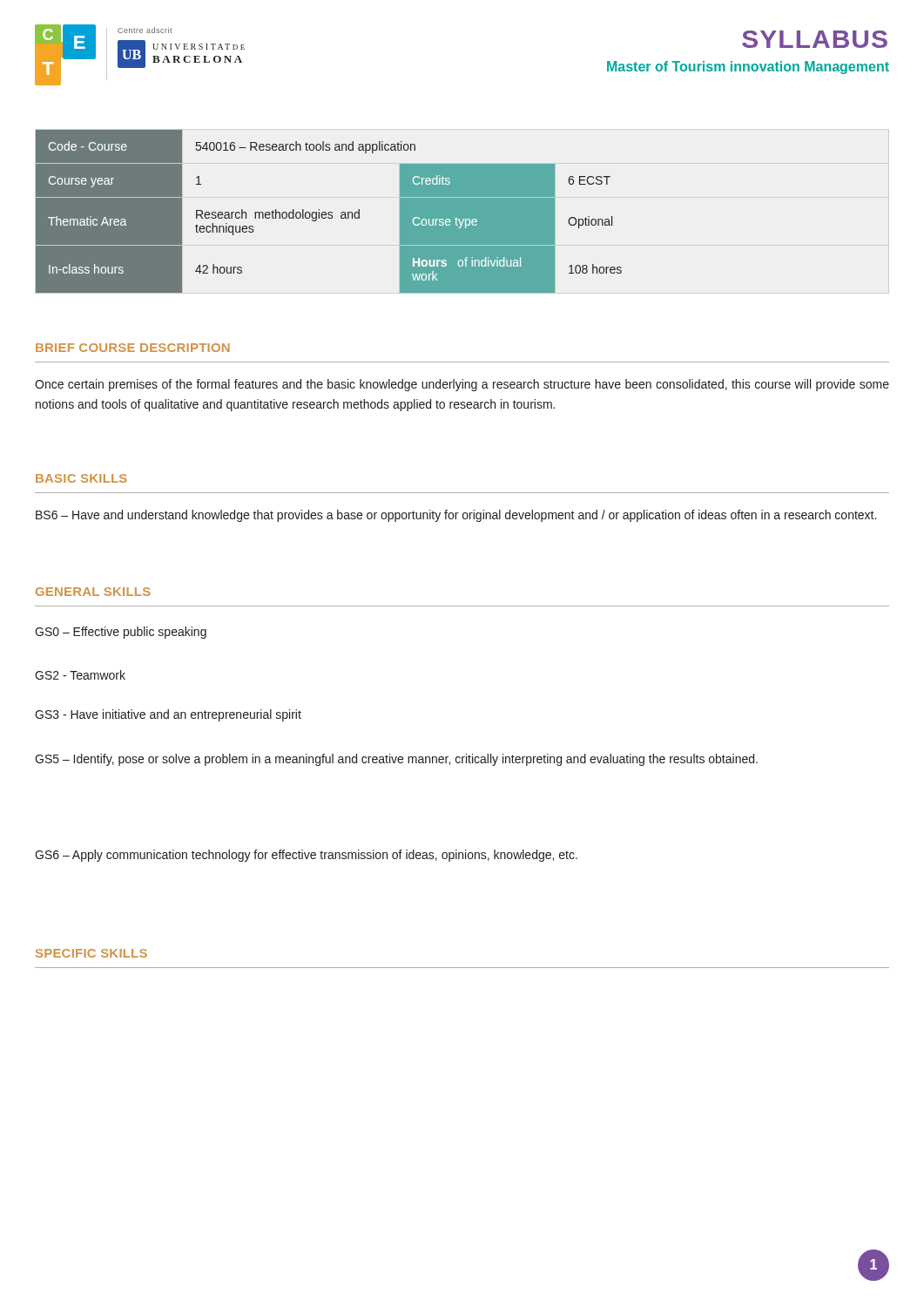This screenshot has height=1307, width=924.
Task: Find the text block starting "GS3 - Have initiative and"
Action: [168, 714]
